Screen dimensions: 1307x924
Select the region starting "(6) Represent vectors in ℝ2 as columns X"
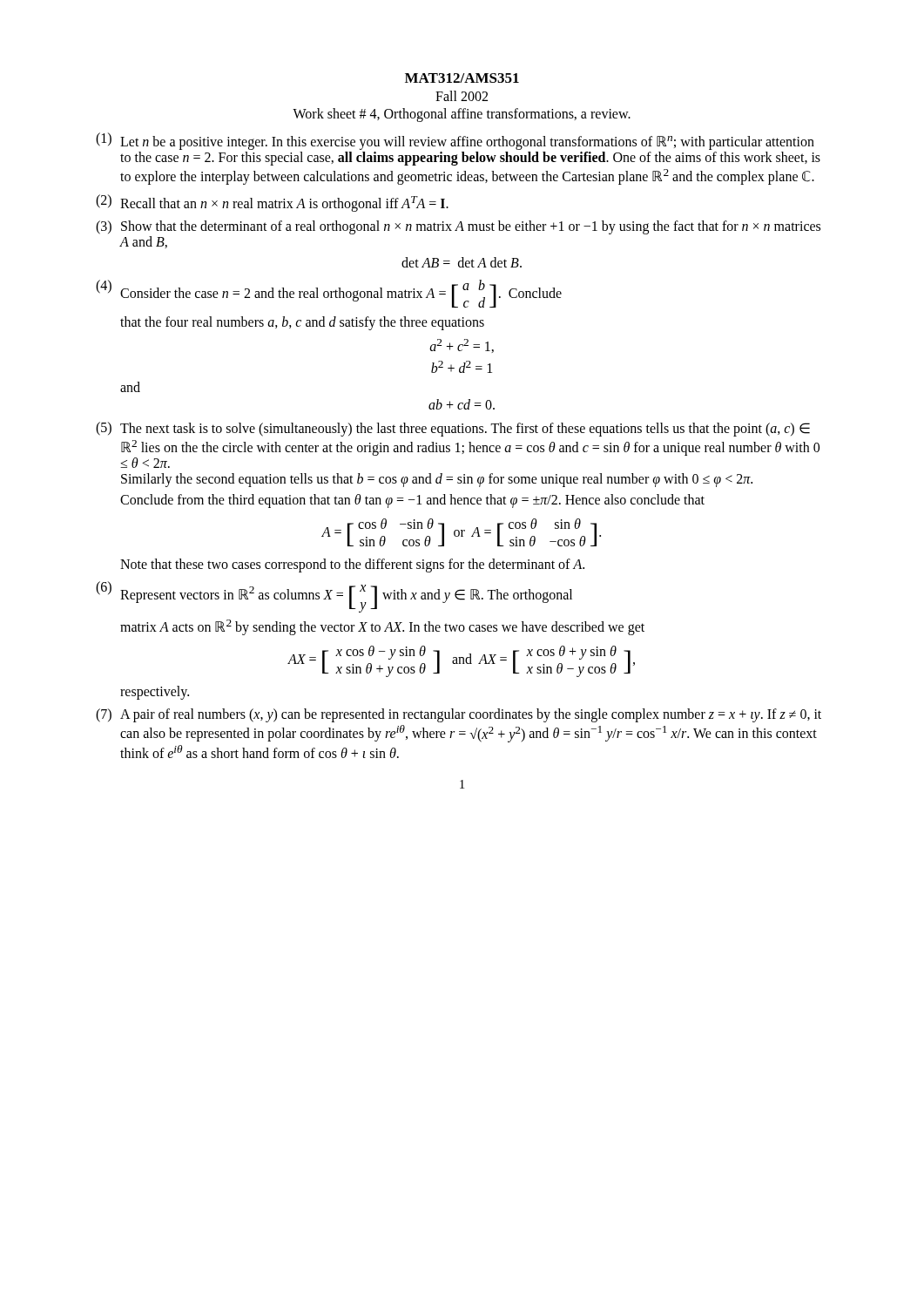tap(462, 640)
